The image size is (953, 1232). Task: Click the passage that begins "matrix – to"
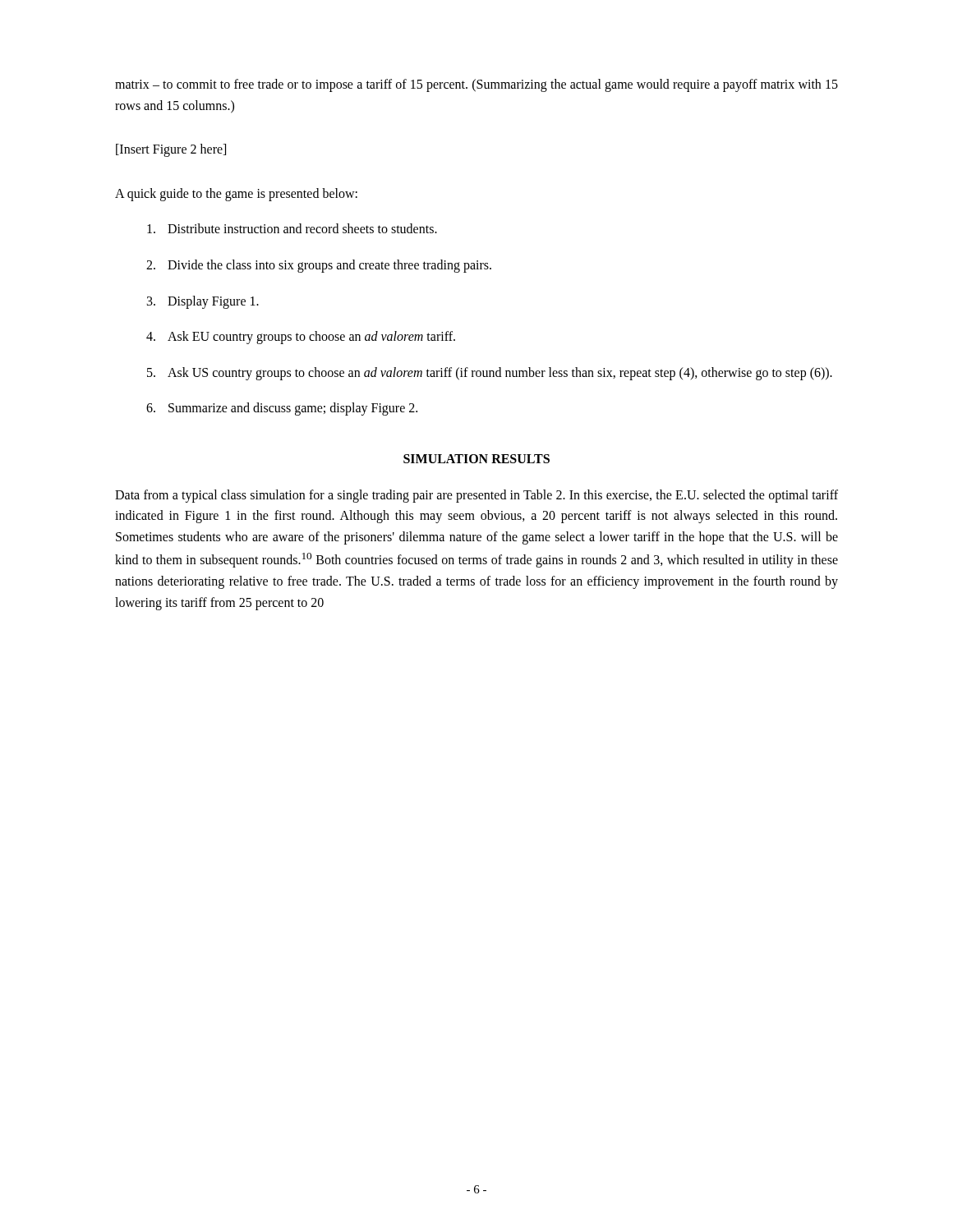click(476, 95)
